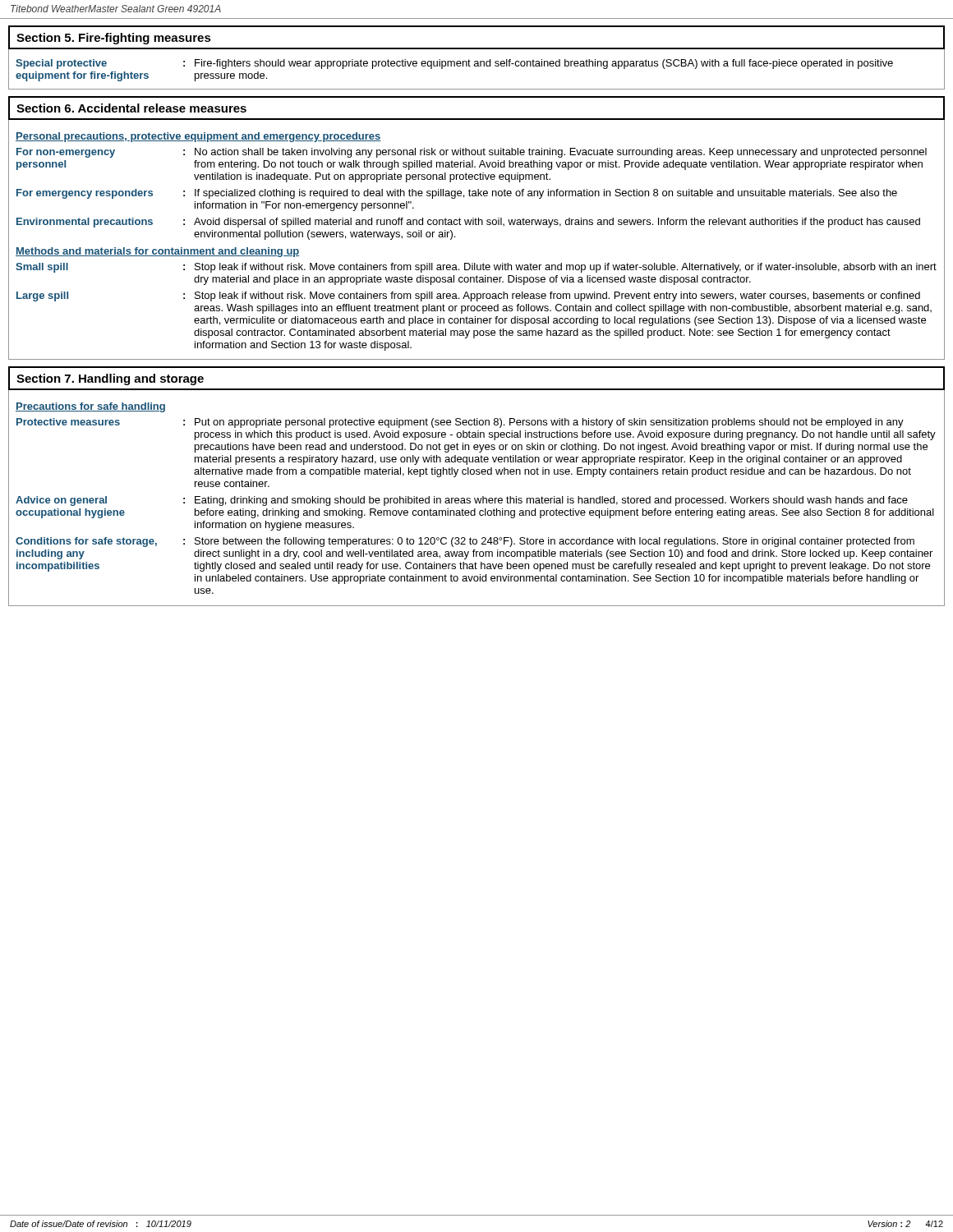The width and height of the screenshot is (953, 1232).
Task: Point to the block beginning "Small spill :"
Action: click(476, 273)
